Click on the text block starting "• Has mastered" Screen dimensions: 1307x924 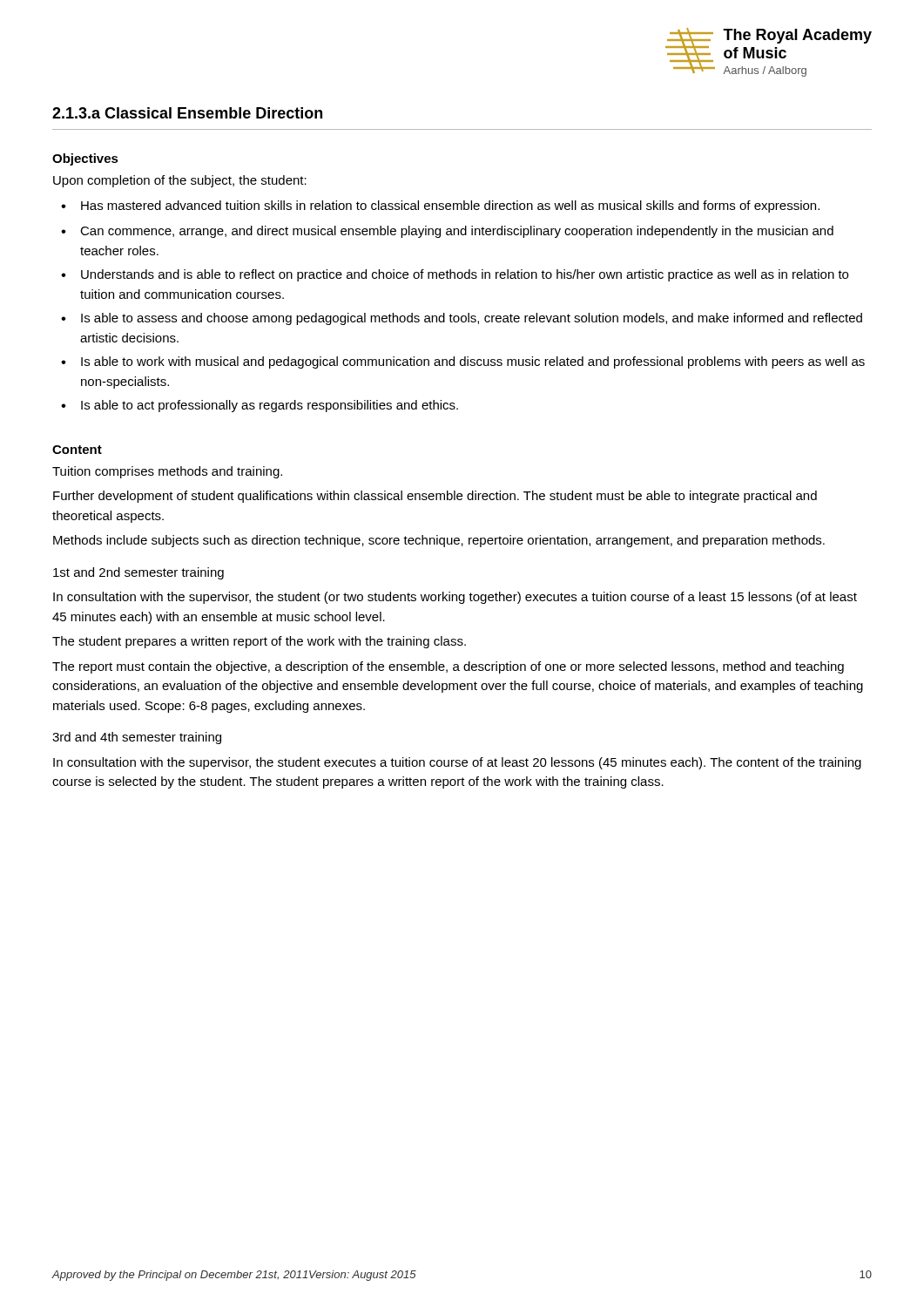pos(466,206)
